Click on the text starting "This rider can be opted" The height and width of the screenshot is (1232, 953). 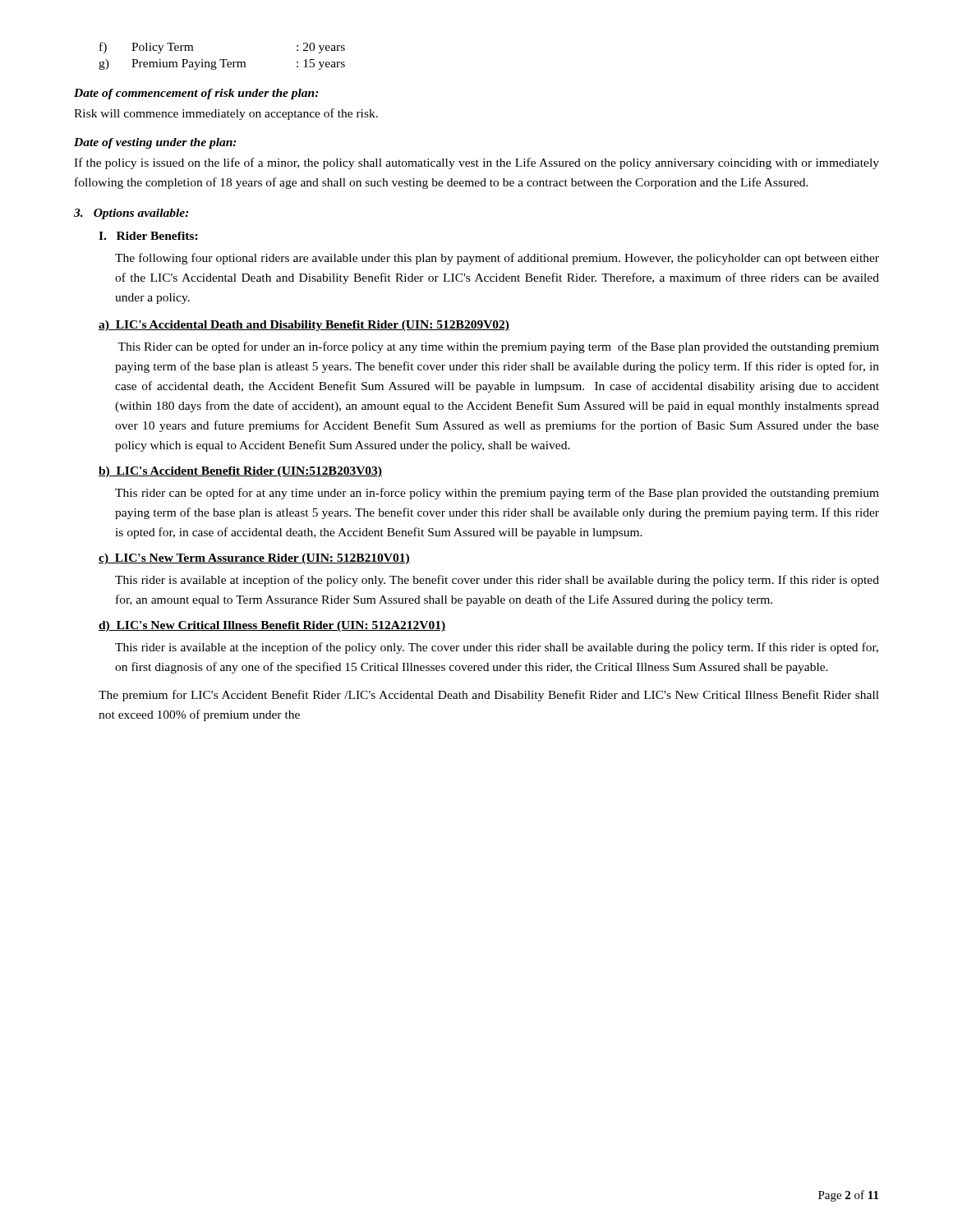tap(497, 512)
